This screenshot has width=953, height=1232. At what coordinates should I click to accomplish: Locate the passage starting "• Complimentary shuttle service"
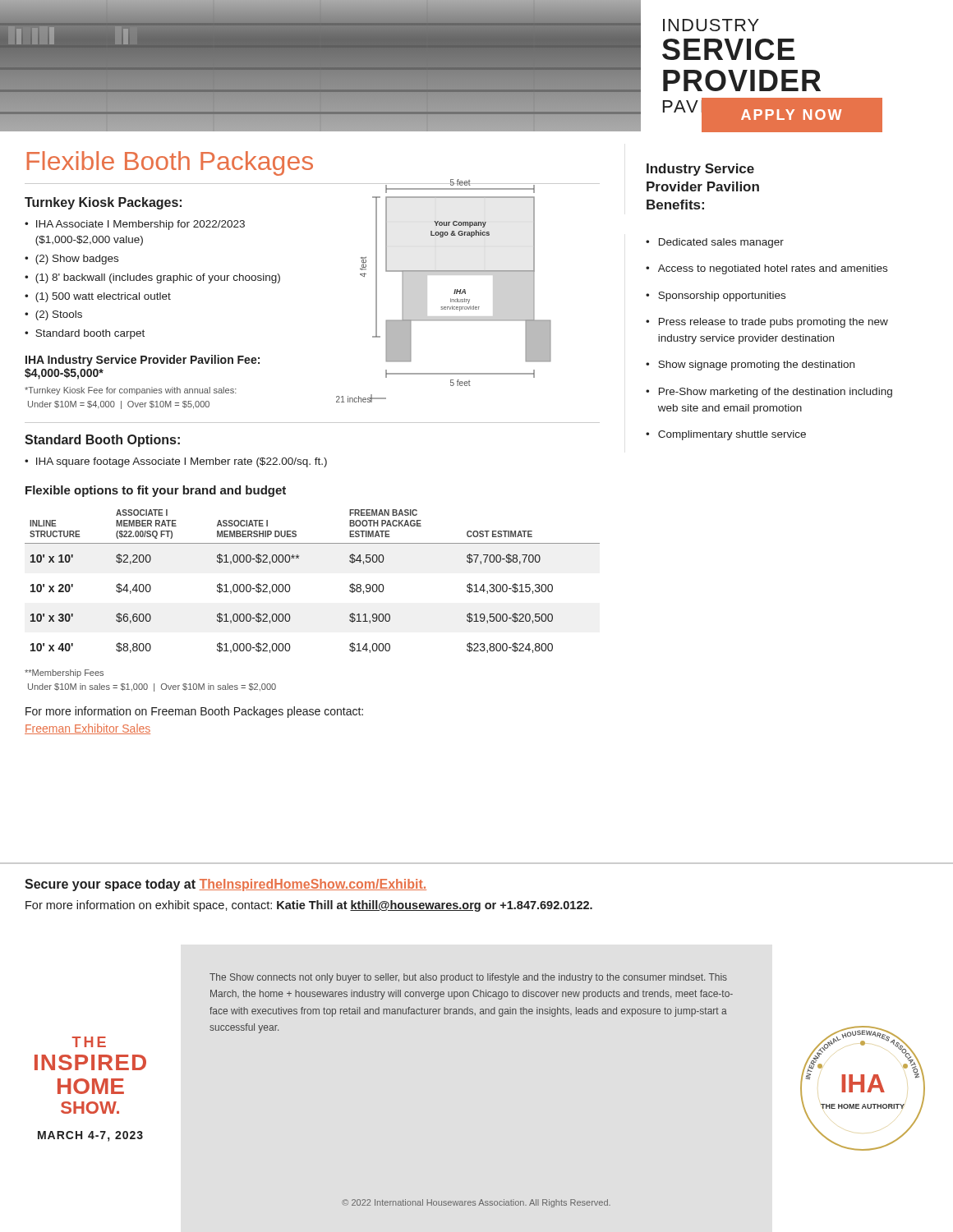coord(726,435)
